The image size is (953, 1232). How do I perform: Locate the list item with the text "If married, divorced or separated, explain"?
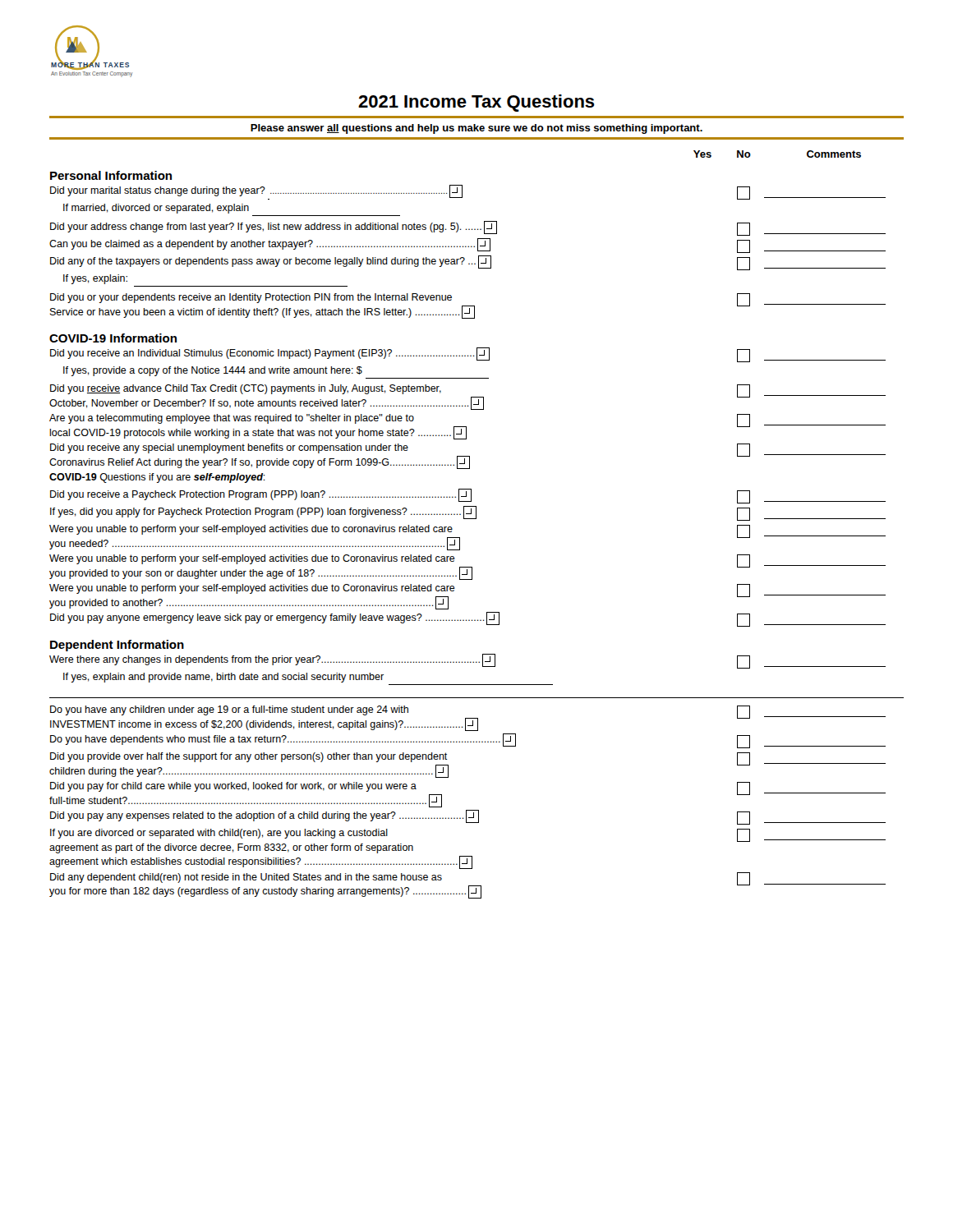[x=156, y=209]
